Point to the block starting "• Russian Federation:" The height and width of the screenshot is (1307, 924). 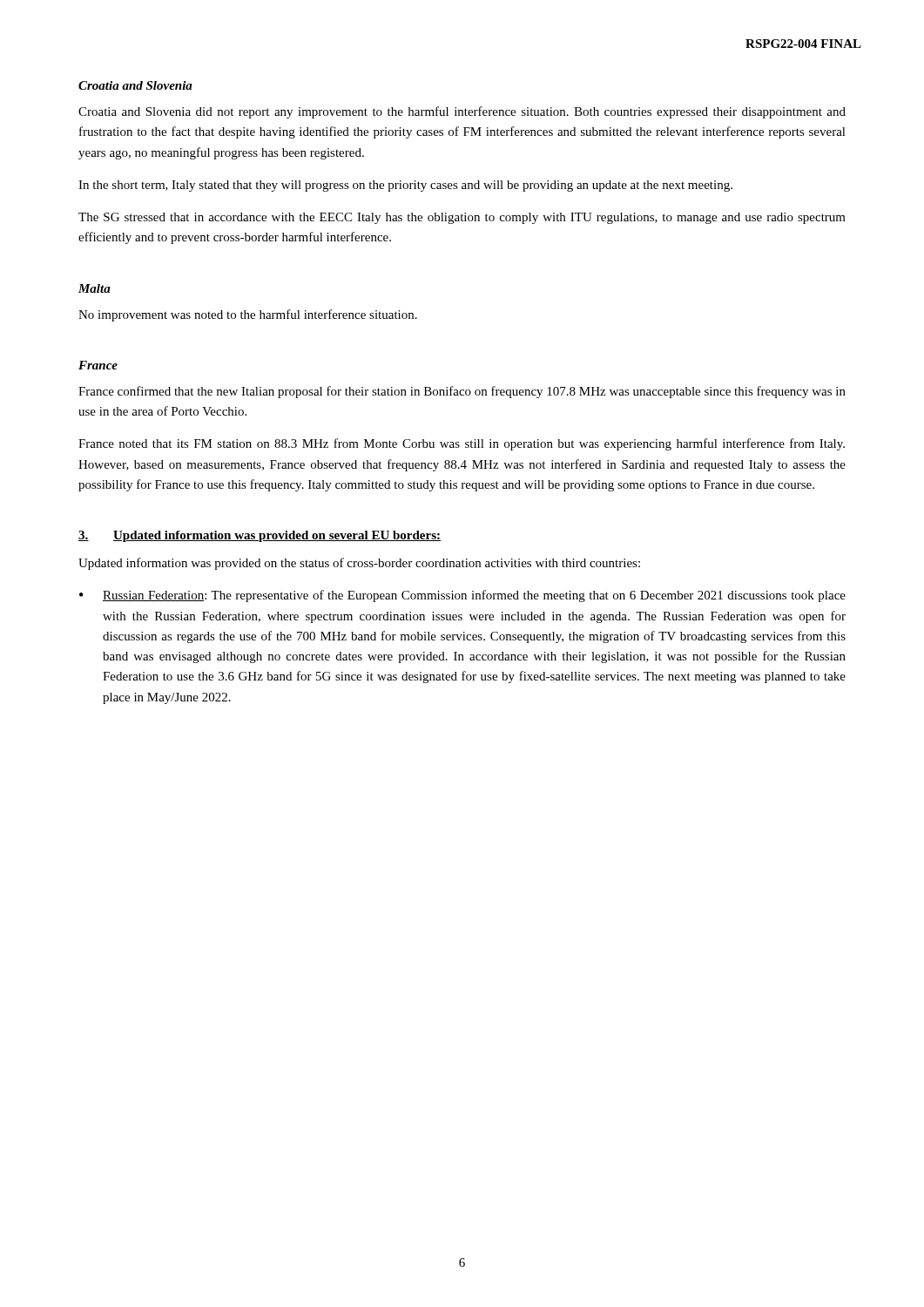pyautogui.click(x=462, y=647)
